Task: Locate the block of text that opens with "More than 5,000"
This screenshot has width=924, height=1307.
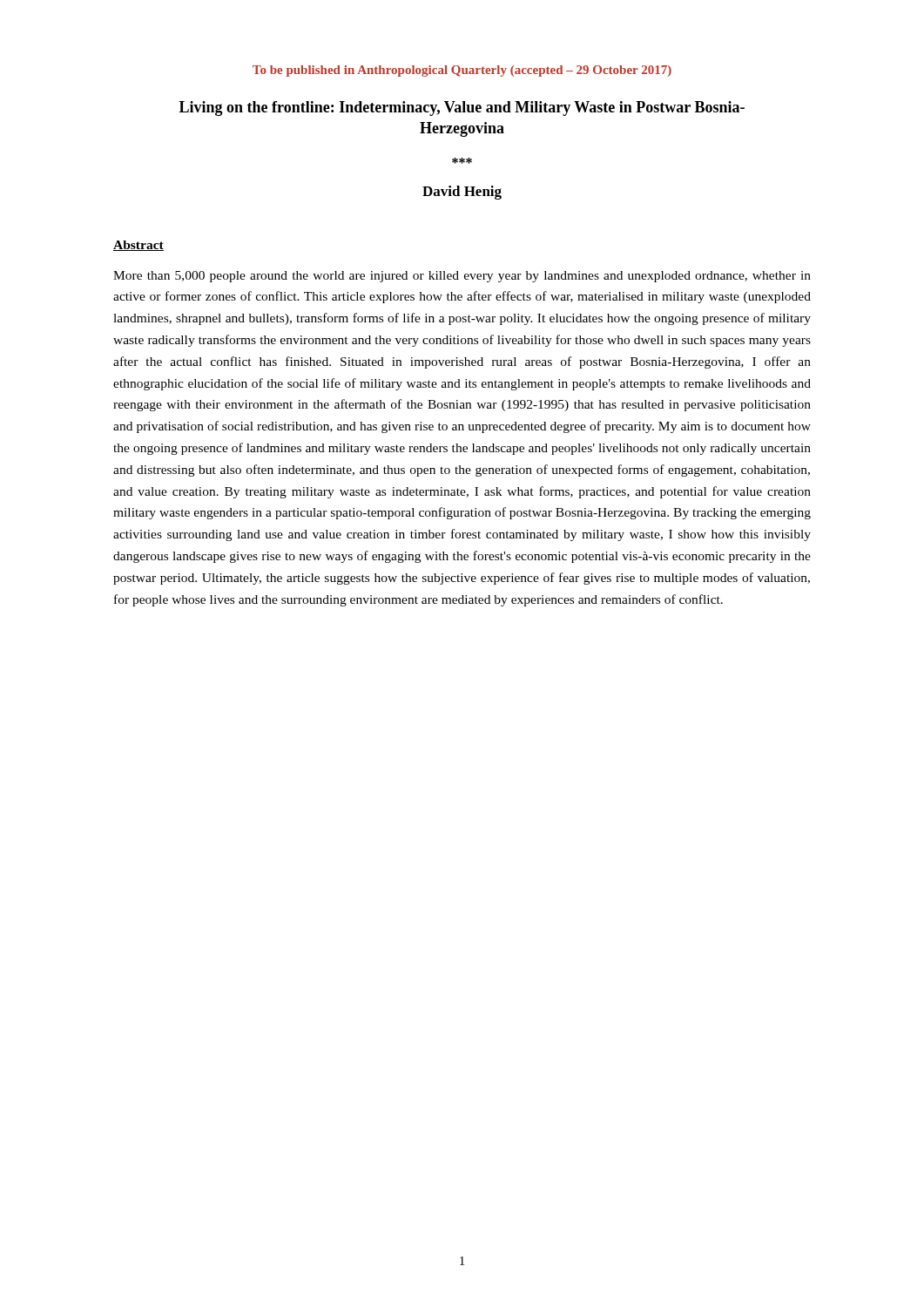Action: tap(462, 437)
